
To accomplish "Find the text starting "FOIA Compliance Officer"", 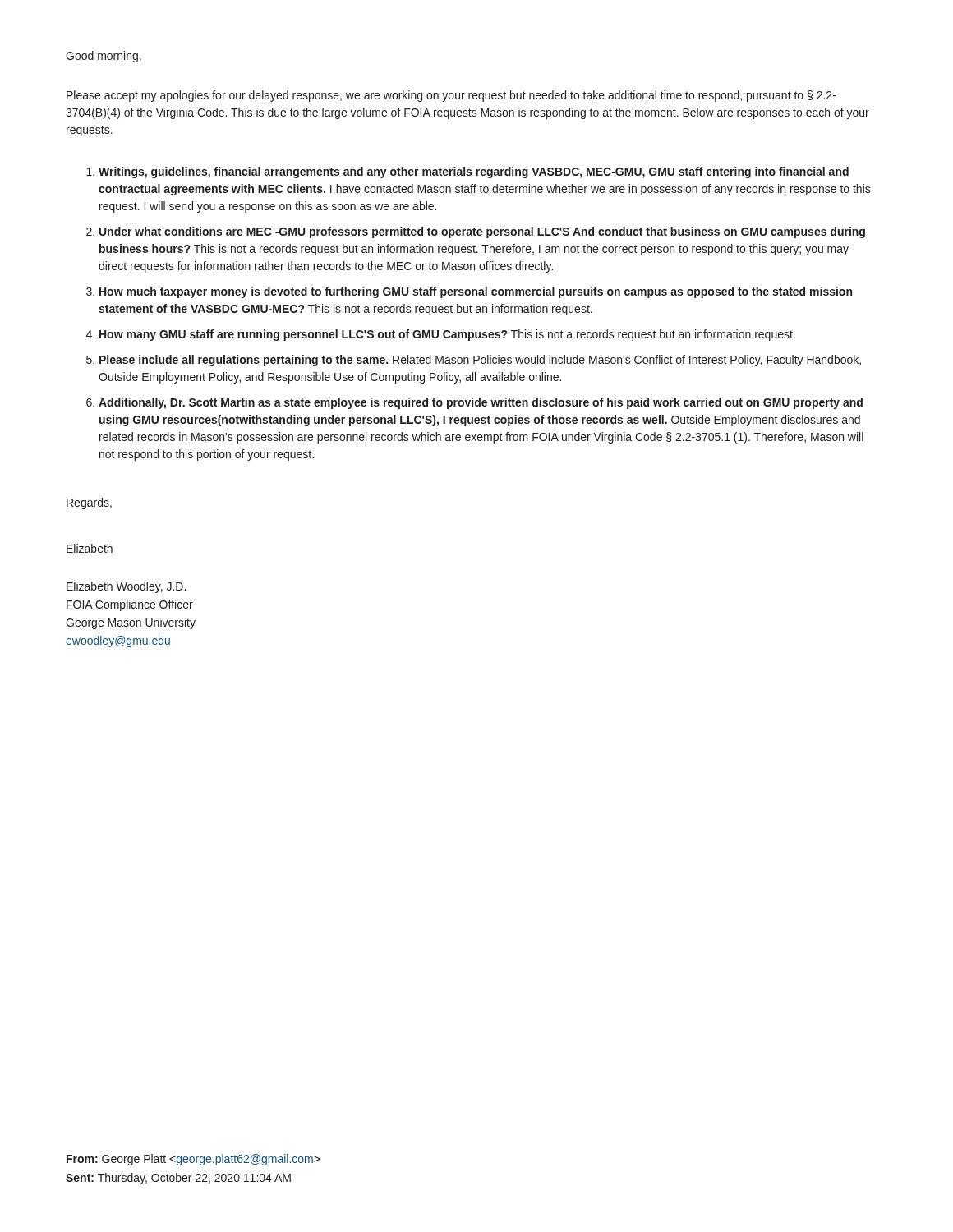I will click(x=129, y=604).
